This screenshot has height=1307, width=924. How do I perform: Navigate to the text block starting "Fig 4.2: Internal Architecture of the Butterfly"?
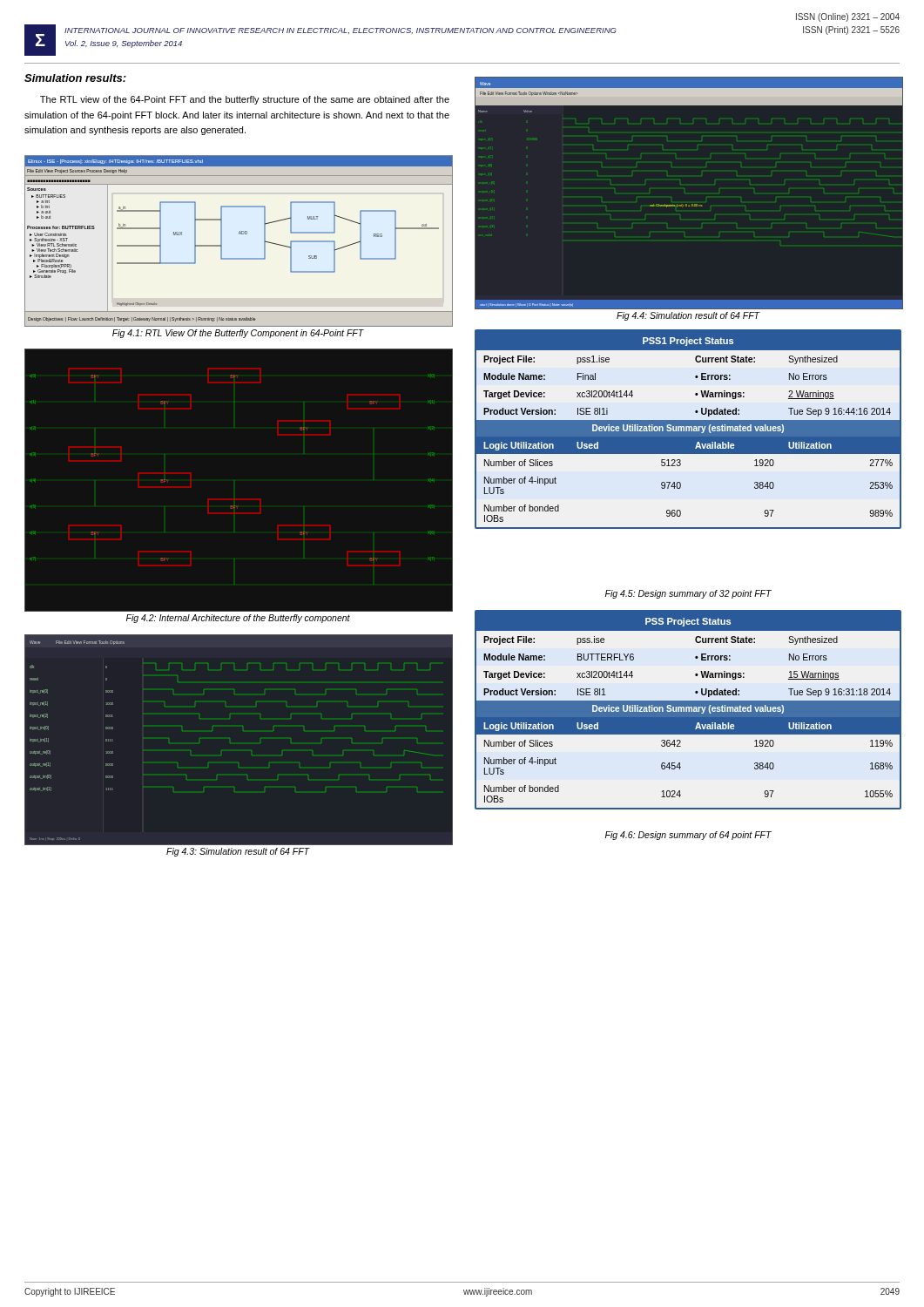(x=238, y=618)
